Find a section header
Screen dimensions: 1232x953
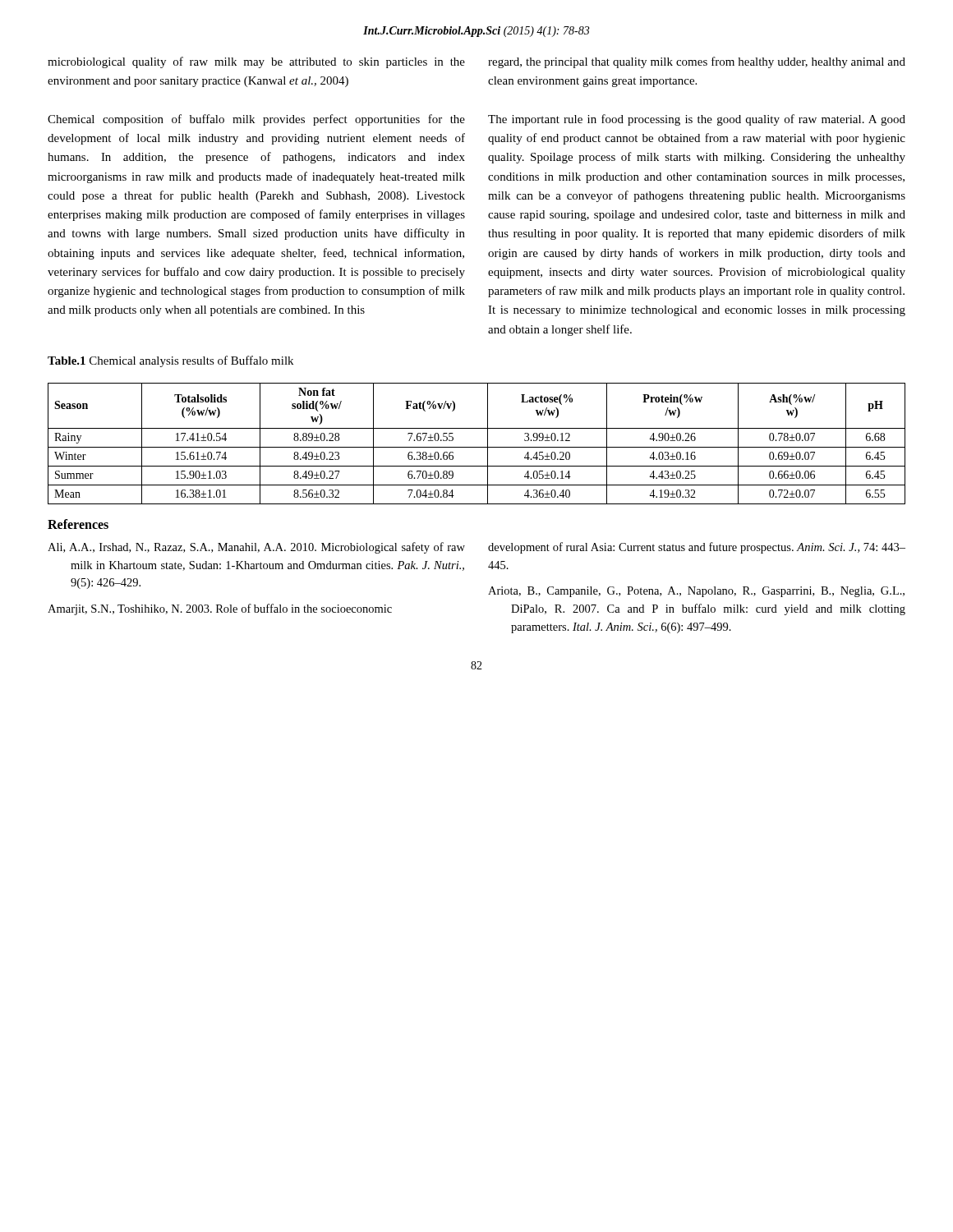click(x=78, y=524)
